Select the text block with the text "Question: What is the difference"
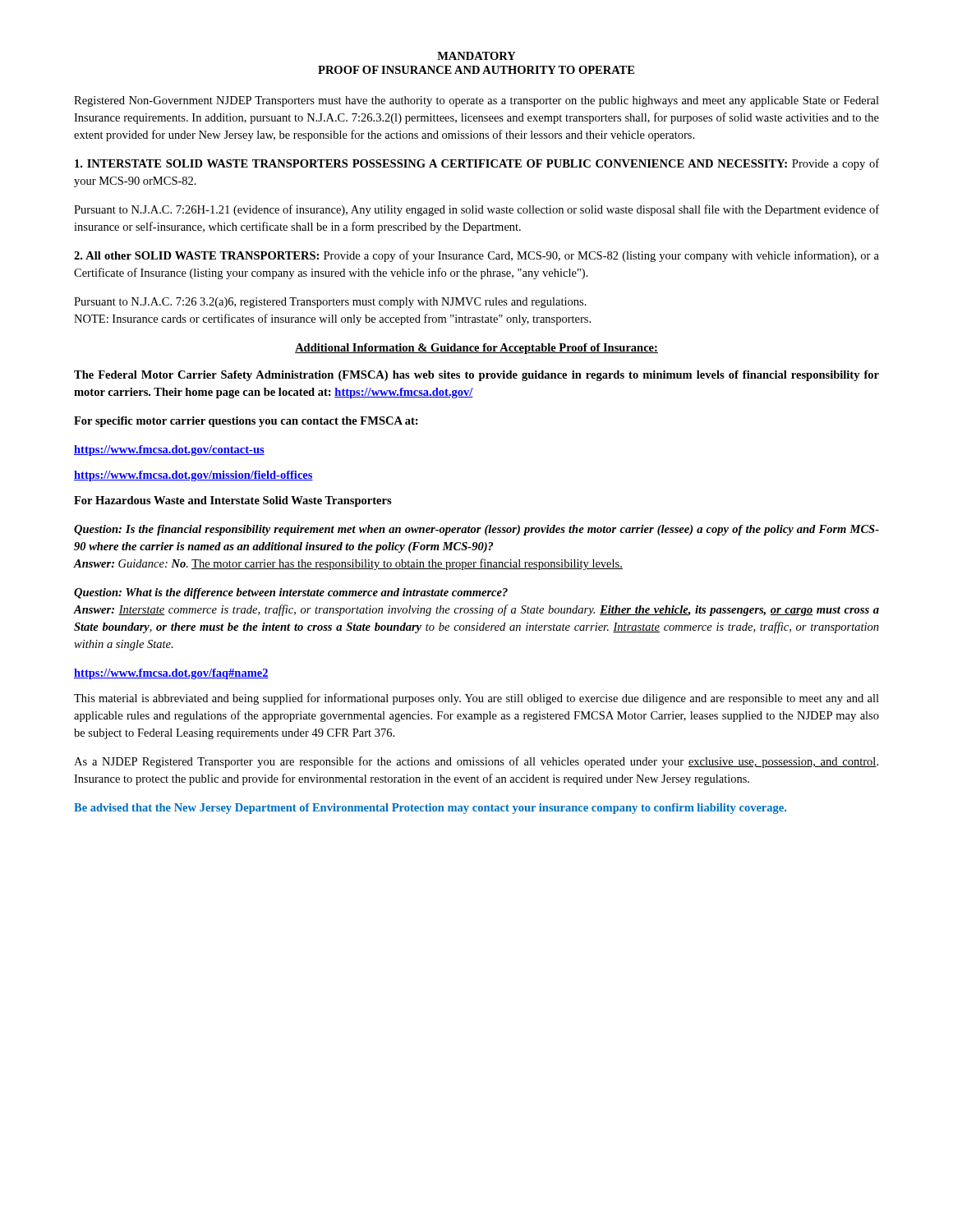 [x=476, y=618]
